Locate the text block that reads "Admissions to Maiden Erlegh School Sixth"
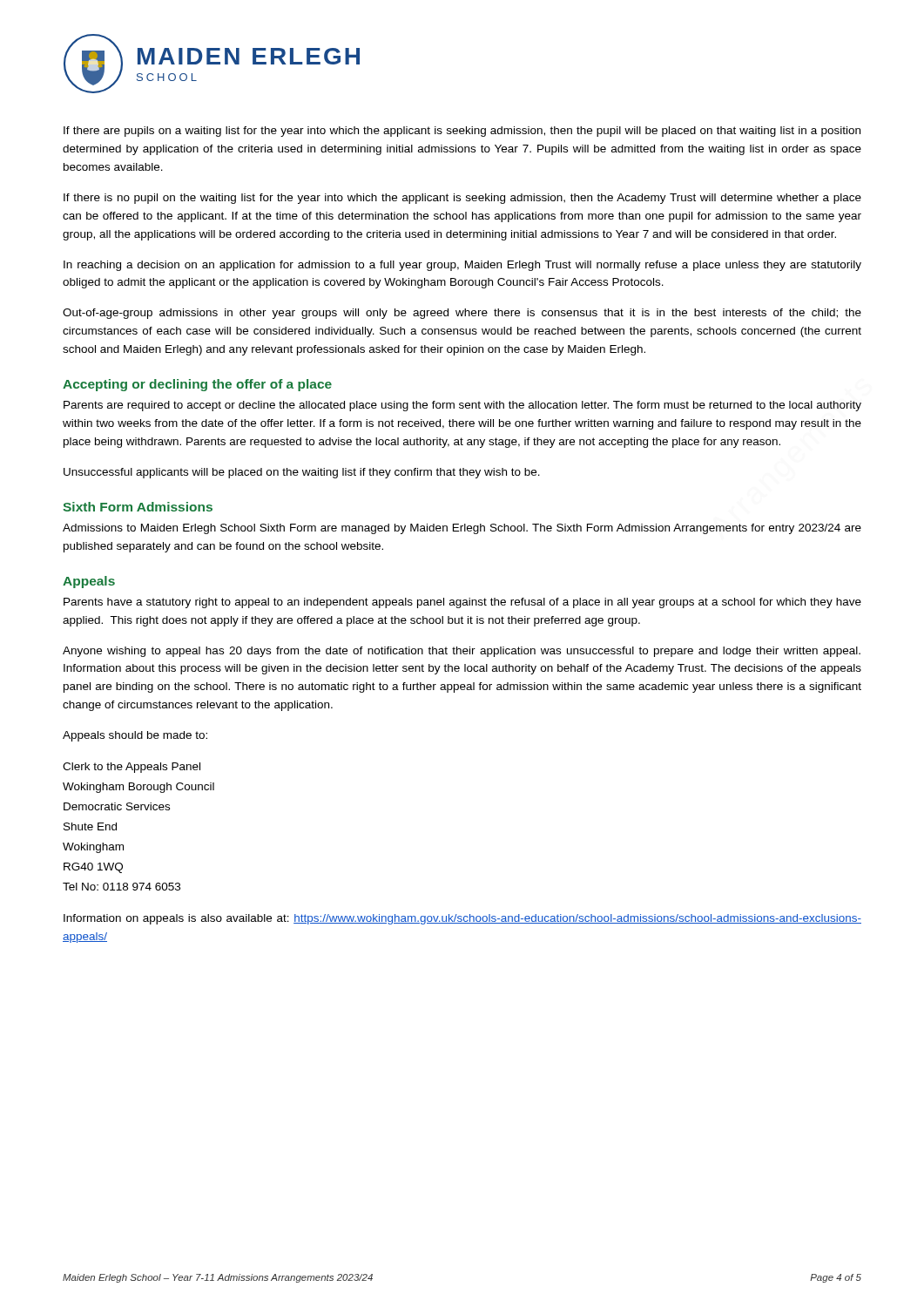Viewport: 924px width, 1307px height. (x=462, y=537)
